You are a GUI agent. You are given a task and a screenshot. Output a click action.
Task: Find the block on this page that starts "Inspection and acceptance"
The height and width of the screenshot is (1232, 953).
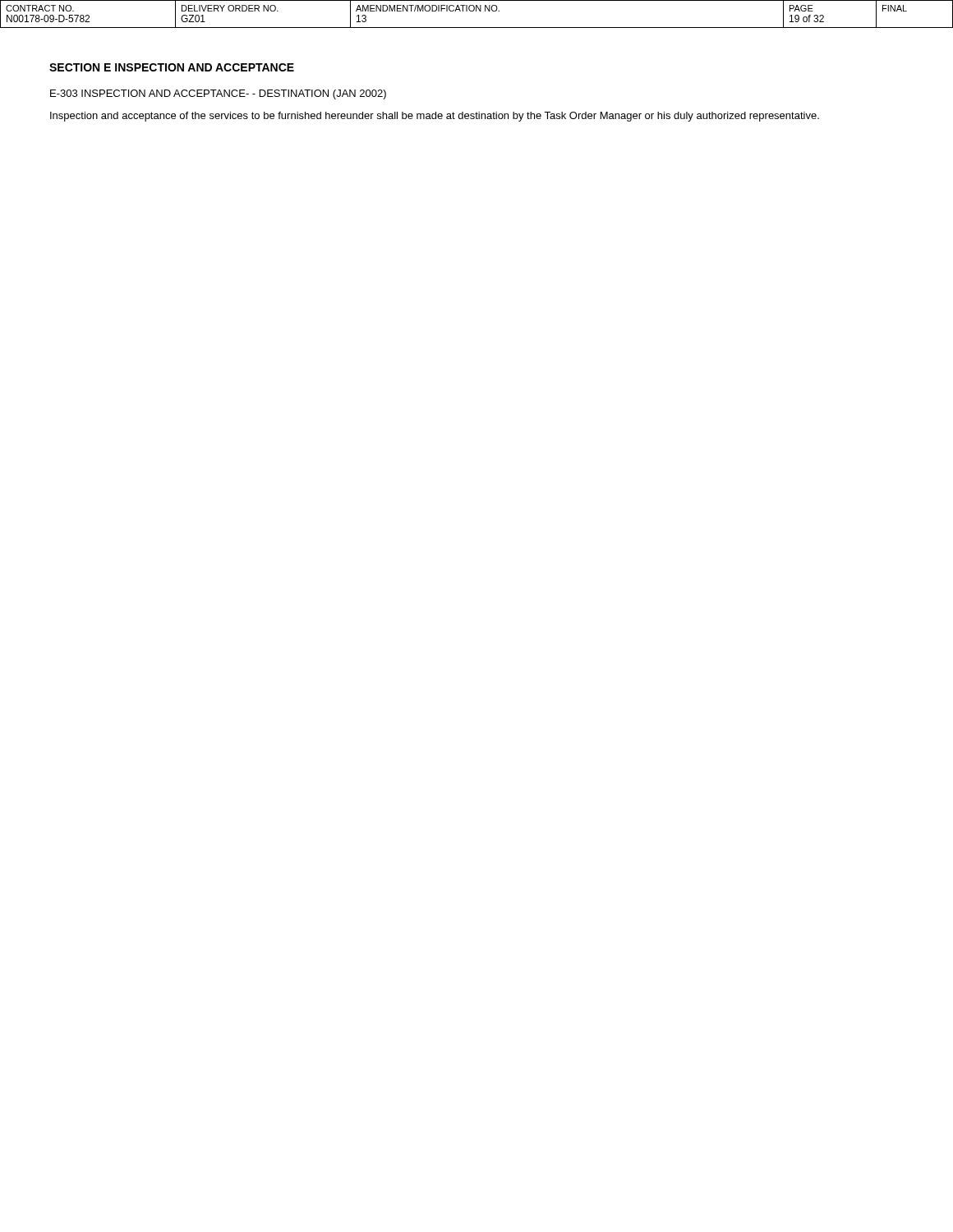[x=434, y=115]
